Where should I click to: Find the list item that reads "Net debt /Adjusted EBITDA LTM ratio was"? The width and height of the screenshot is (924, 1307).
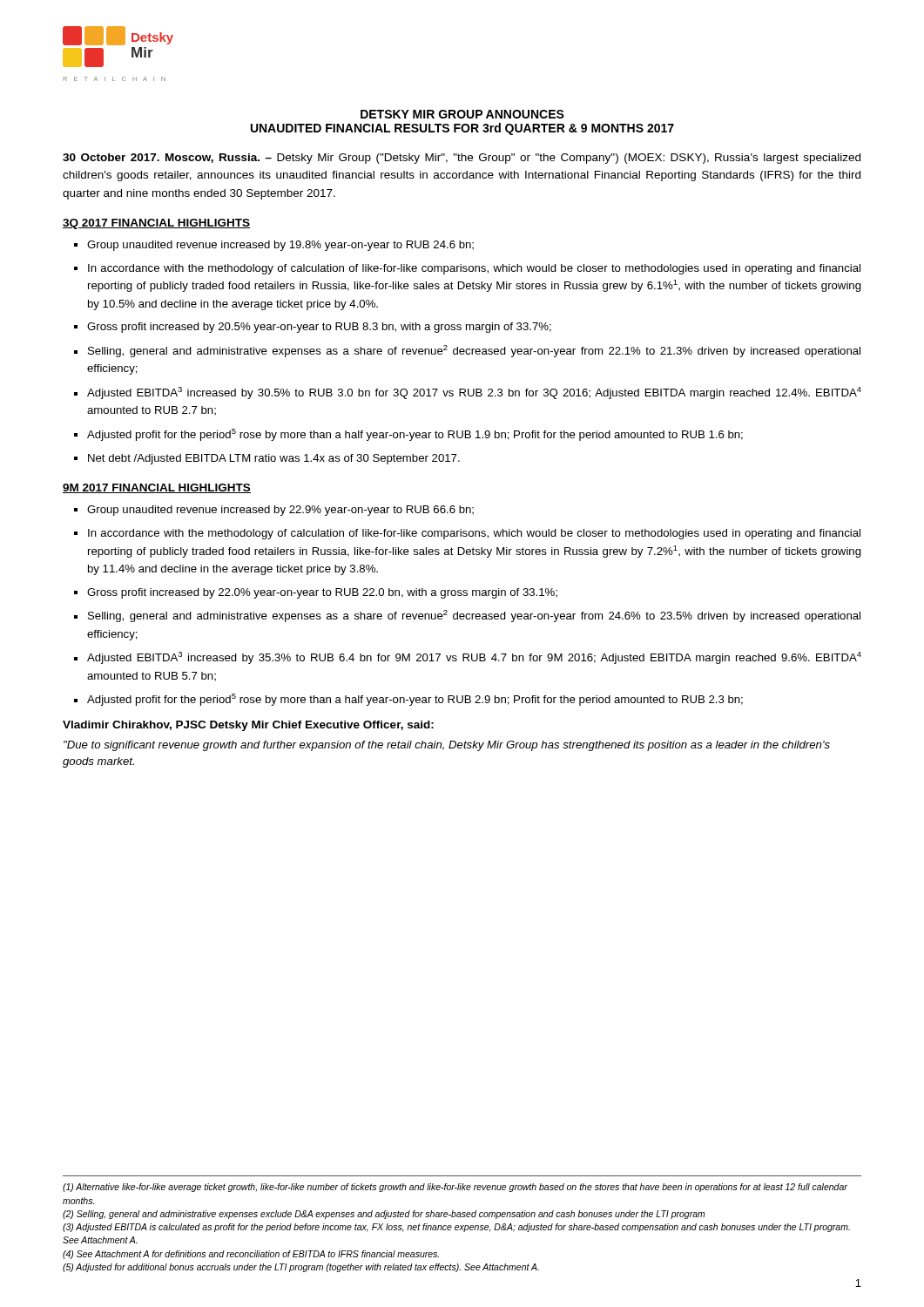[274, 458]
